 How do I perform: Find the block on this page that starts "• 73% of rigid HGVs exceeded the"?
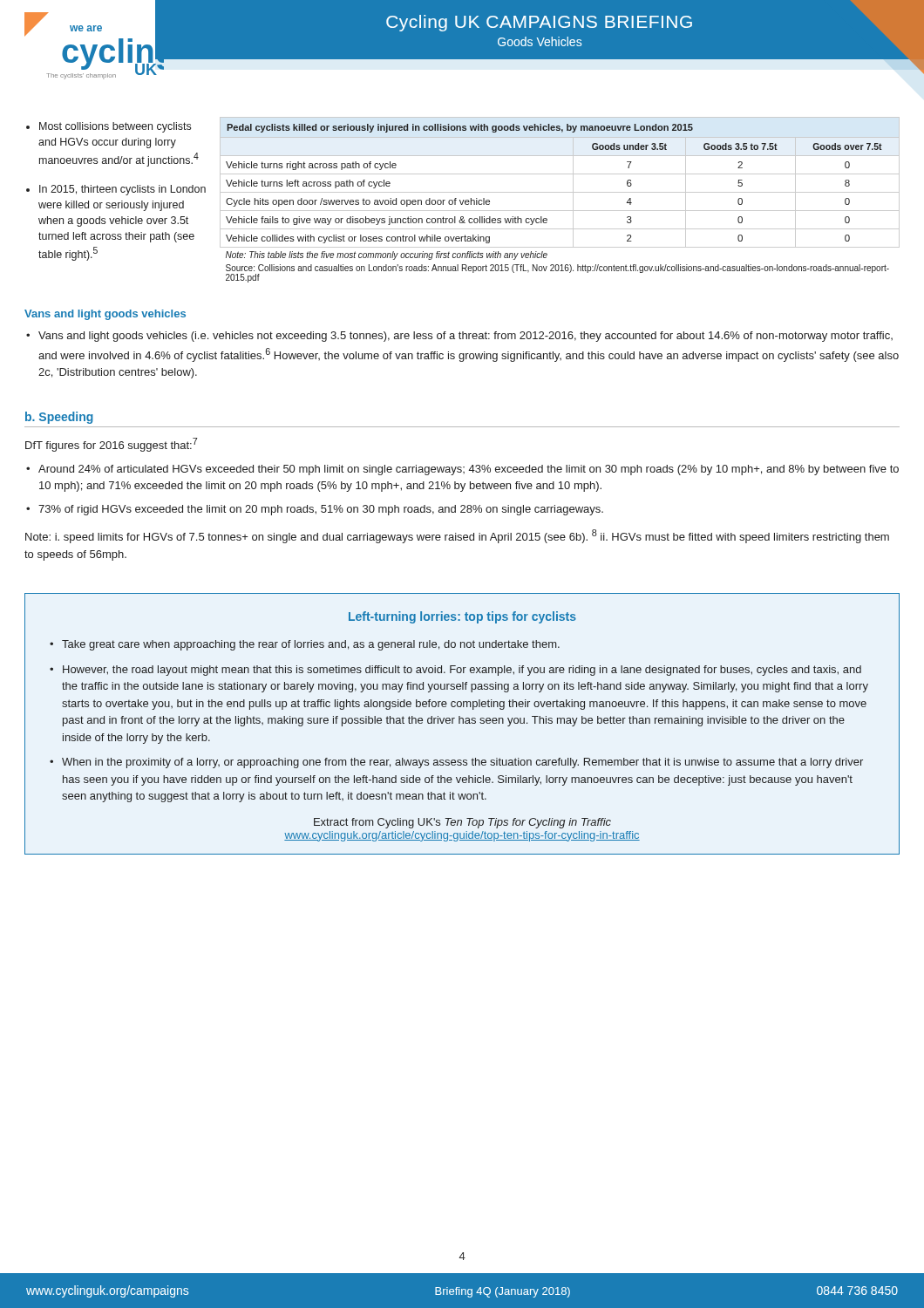(315, 509)
